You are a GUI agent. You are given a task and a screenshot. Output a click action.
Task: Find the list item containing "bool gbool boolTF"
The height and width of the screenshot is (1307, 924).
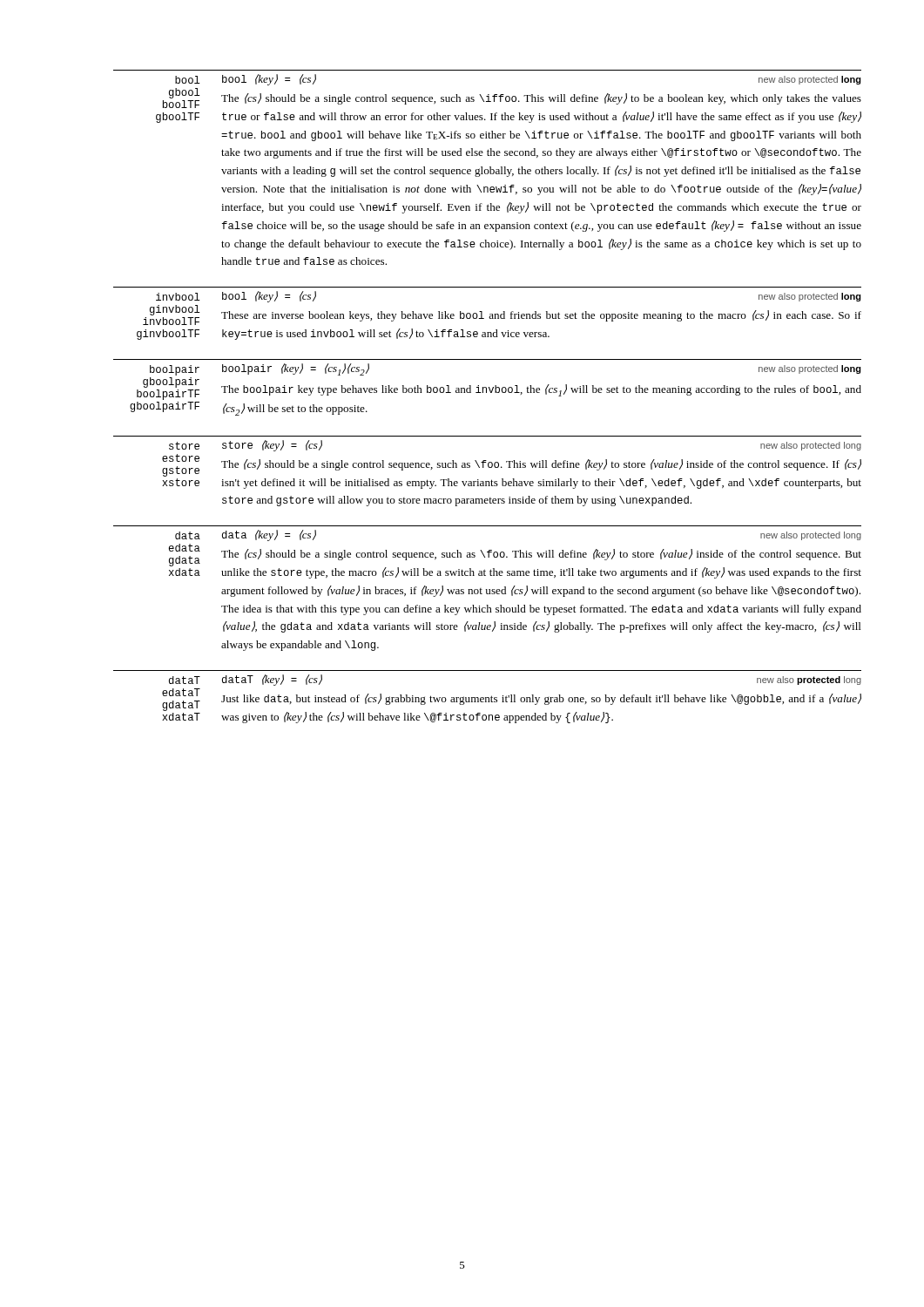[x=487, y=170]
